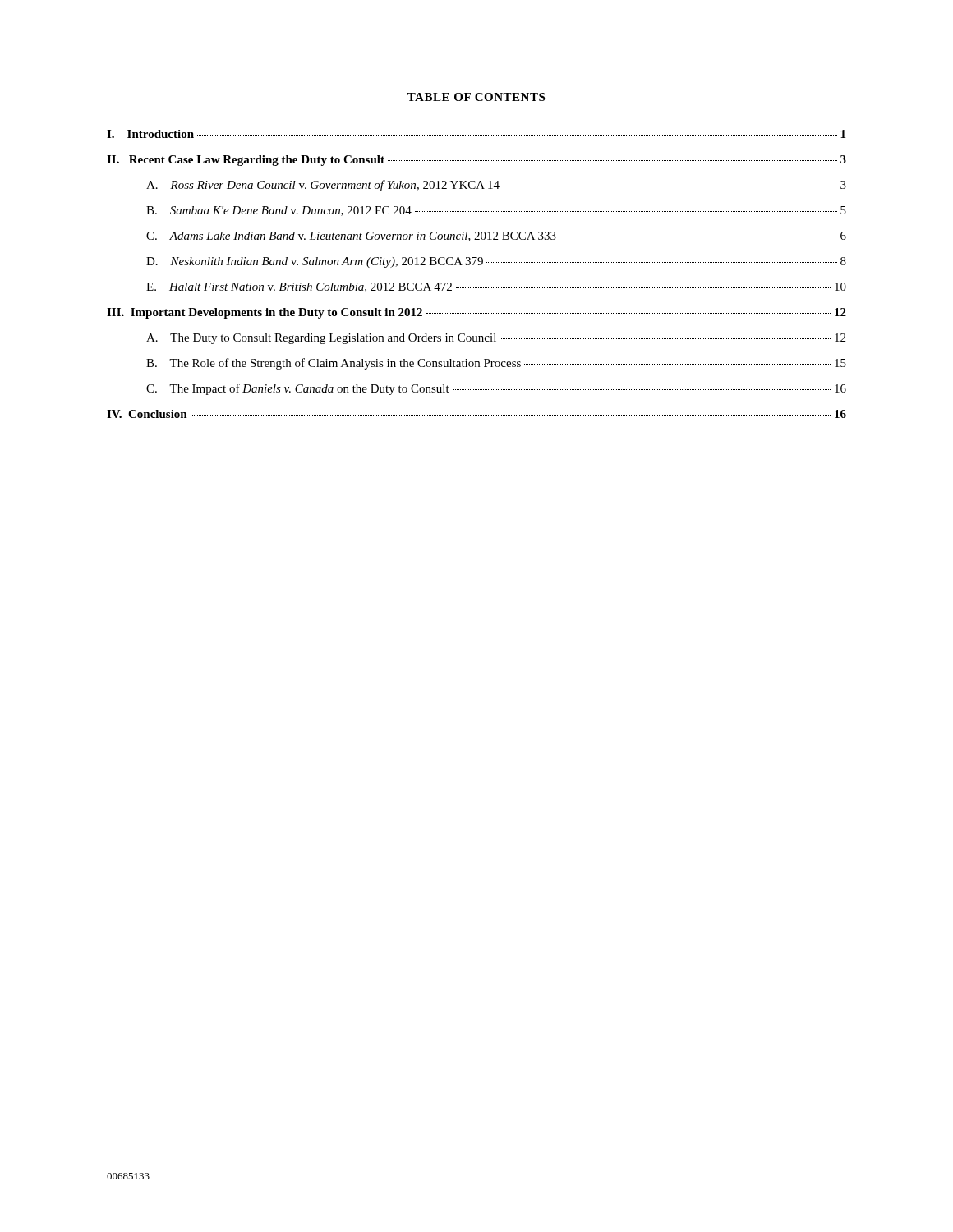Viewport: 953px width, 1232px height.
Task: Point to the text starting "A. The Duty"
Action: (496, 338)
